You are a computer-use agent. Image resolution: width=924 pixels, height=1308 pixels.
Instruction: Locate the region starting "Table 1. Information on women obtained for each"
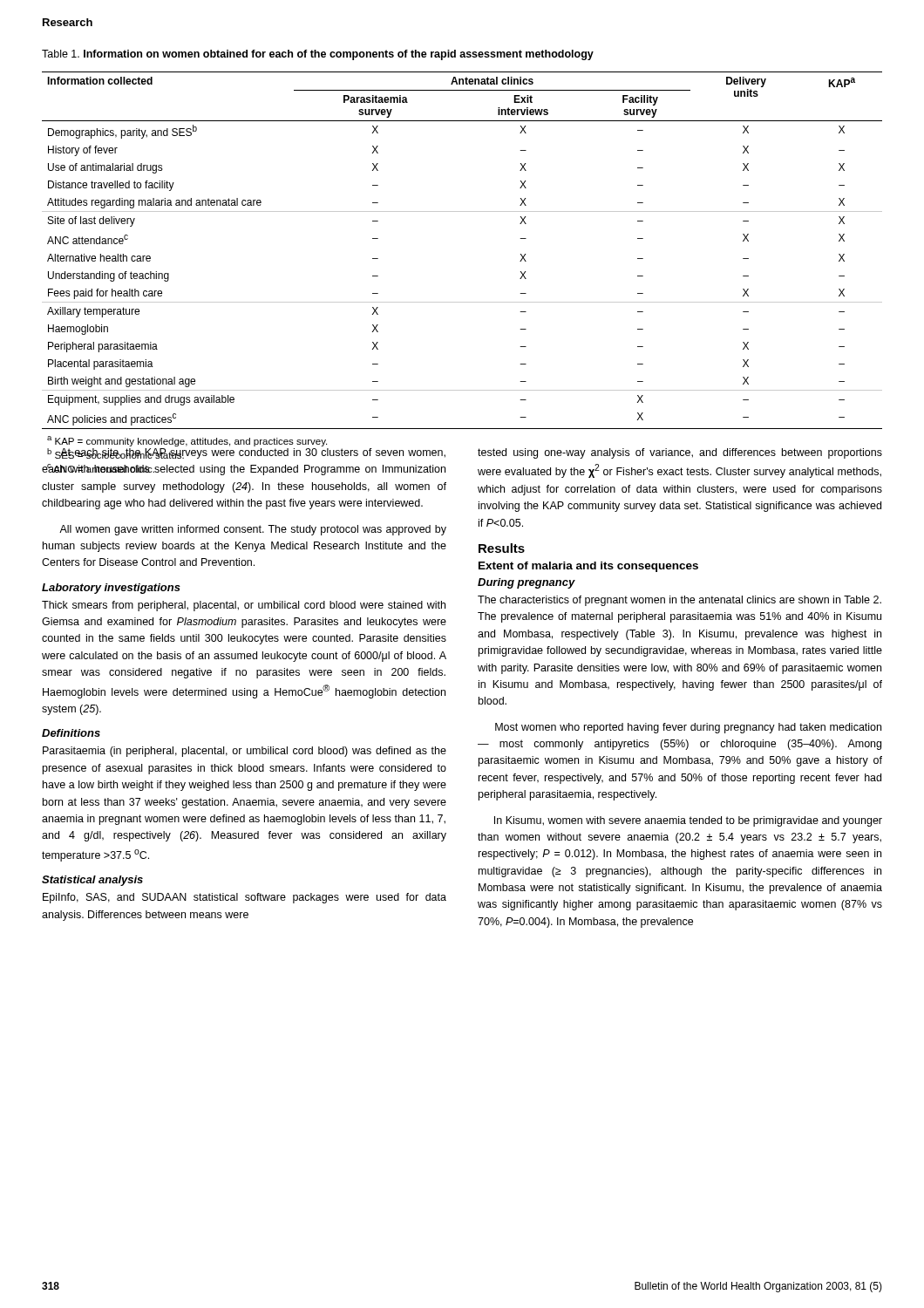point(318,54)
